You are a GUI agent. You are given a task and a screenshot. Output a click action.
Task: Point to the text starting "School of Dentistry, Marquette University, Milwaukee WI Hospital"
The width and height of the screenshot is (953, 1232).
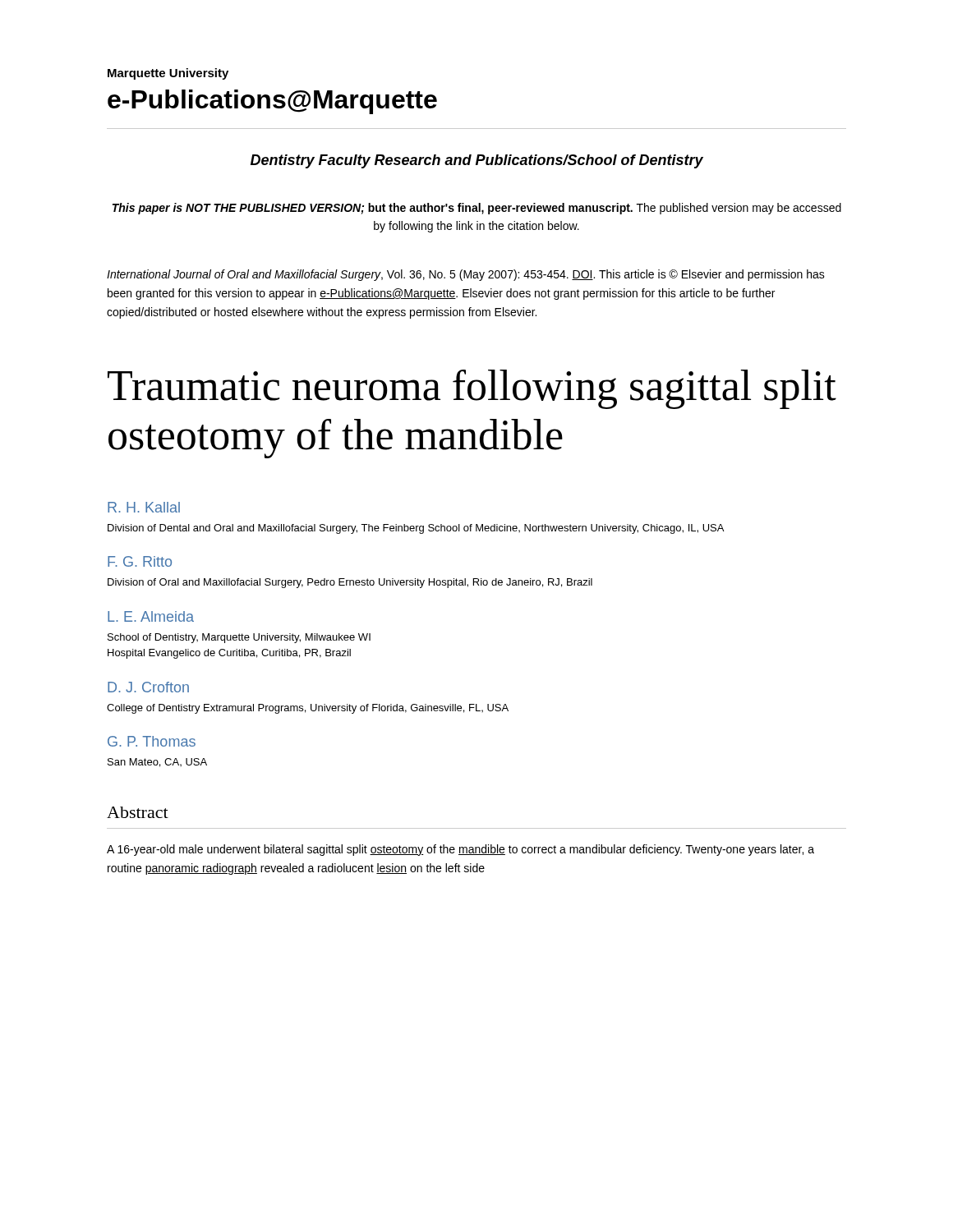pyautogui.click(x=239, y=645)
